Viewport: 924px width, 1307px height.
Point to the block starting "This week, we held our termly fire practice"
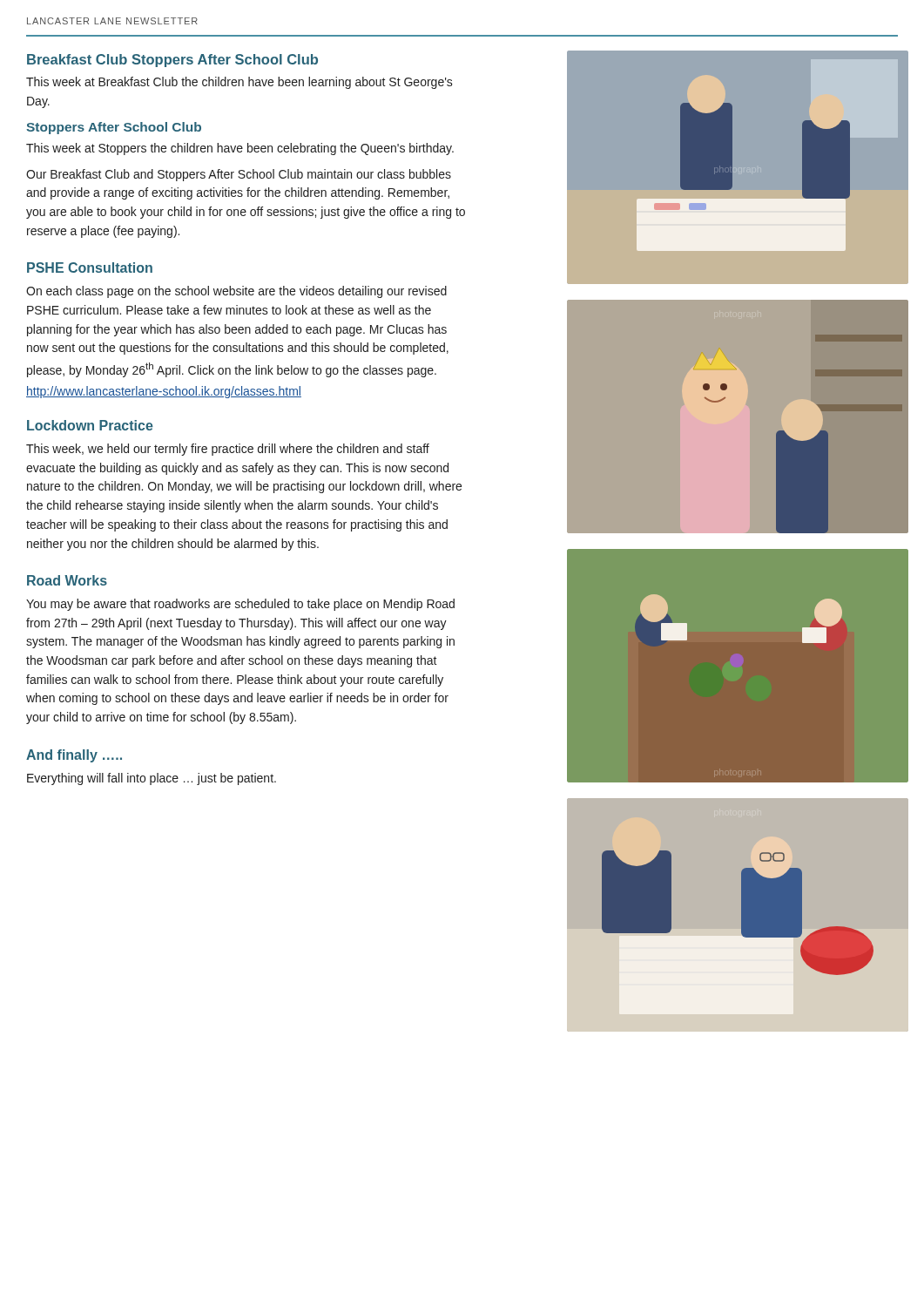tap(244, 496)
